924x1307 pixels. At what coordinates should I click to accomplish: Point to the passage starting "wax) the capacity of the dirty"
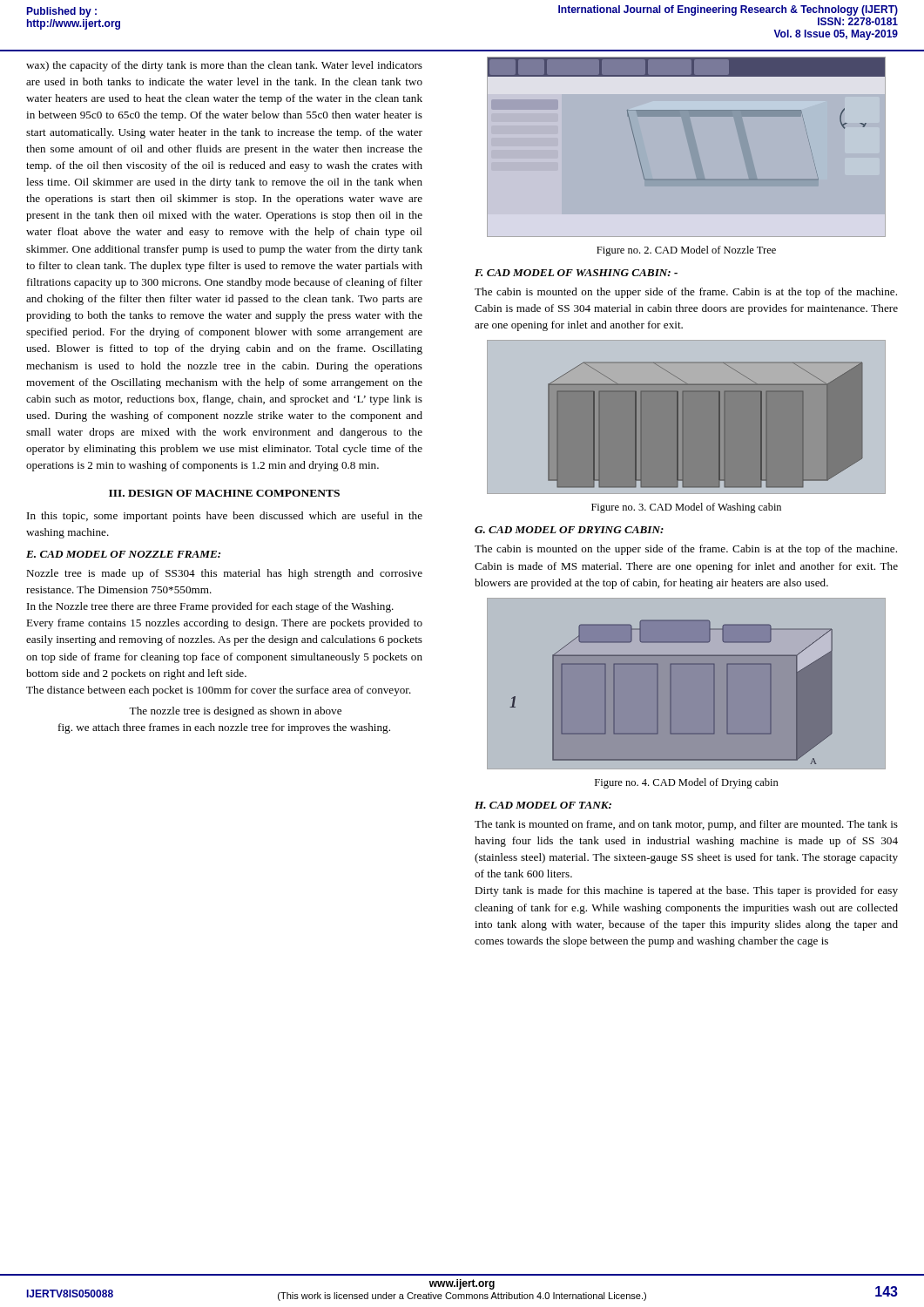(224, 265)
